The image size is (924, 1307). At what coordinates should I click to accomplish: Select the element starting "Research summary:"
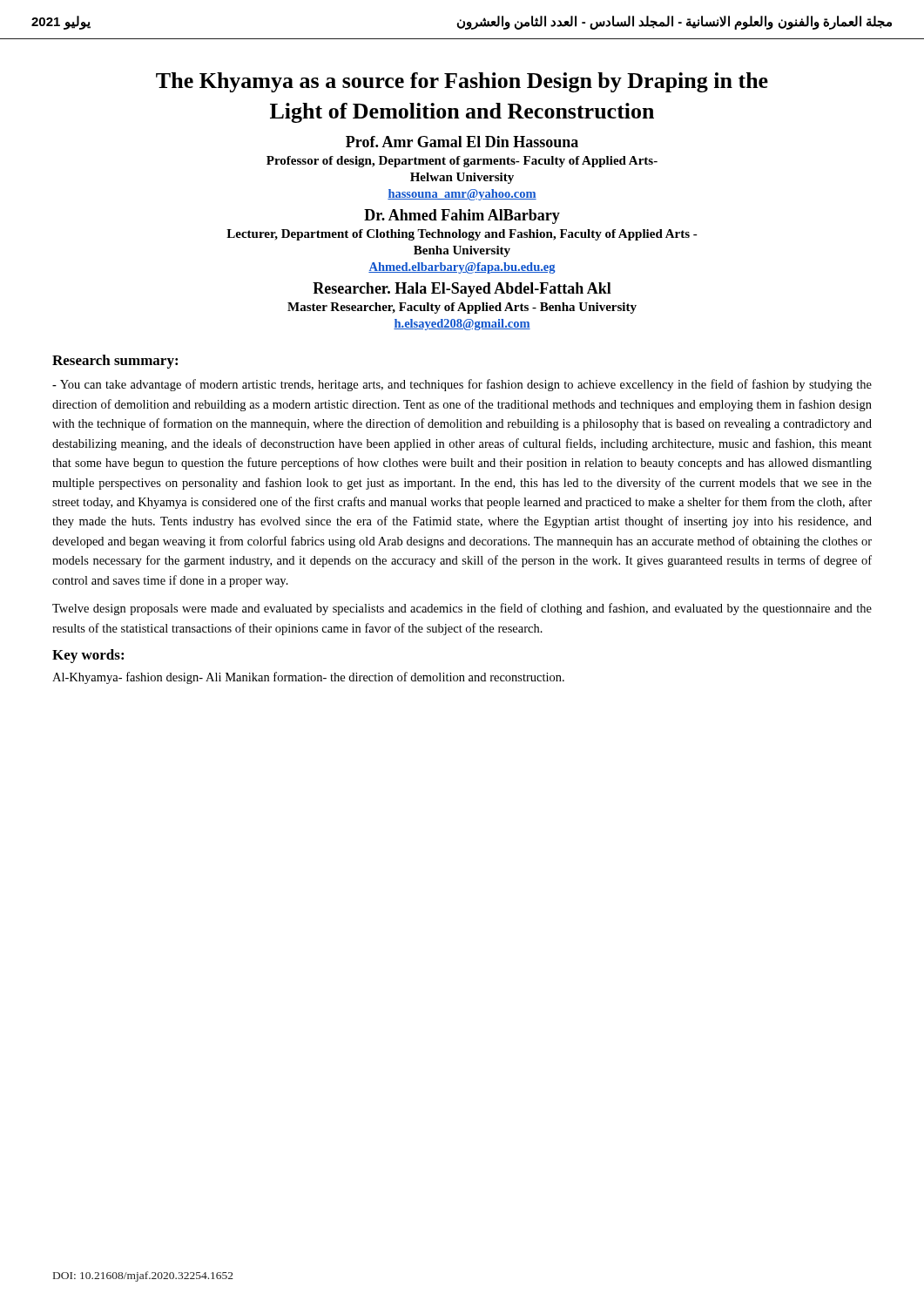point(116,360)
